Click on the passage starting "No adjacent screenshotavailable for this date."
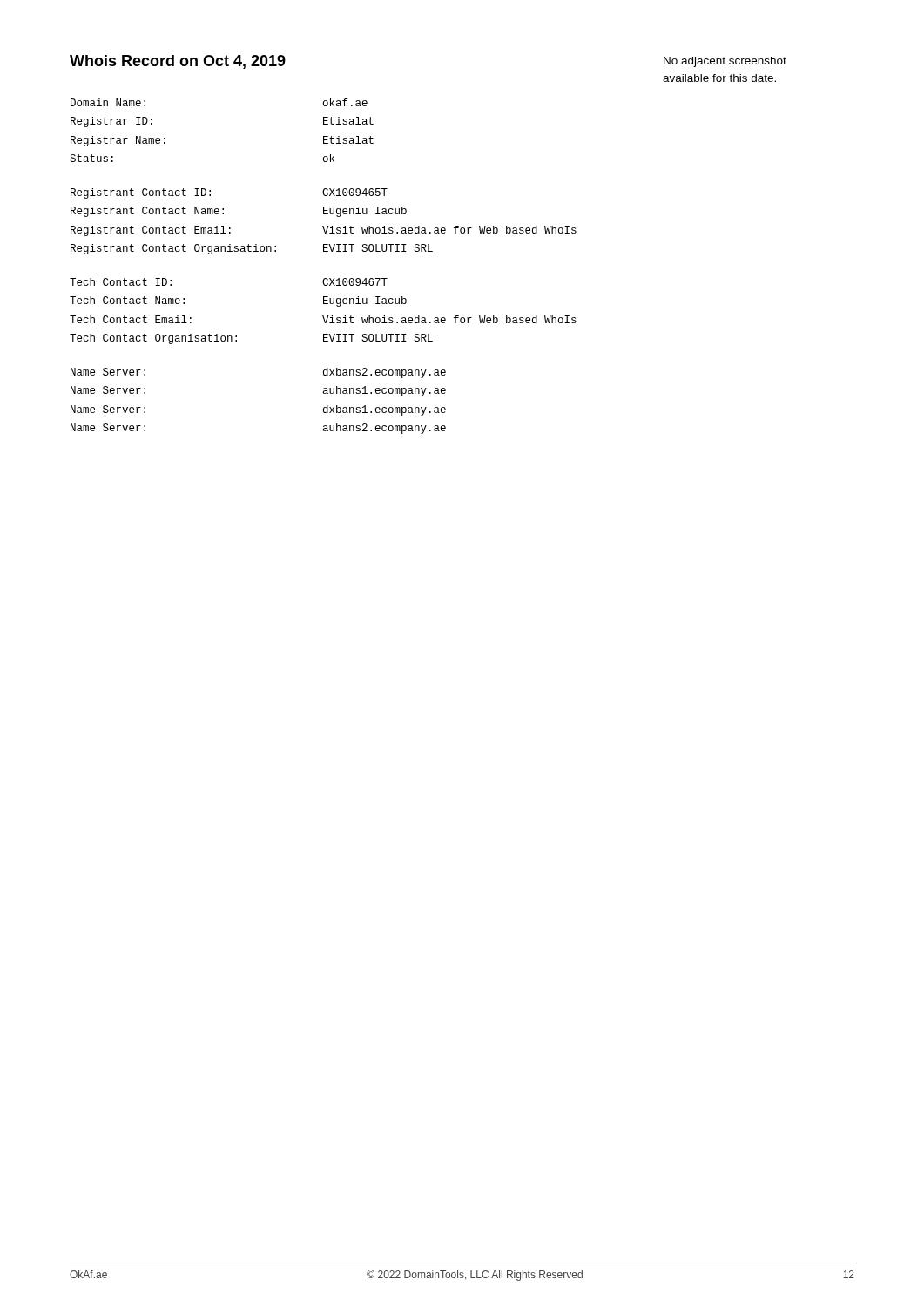Image resolution: width=924 pixels, height=1307 pixels. click(724, 69)
